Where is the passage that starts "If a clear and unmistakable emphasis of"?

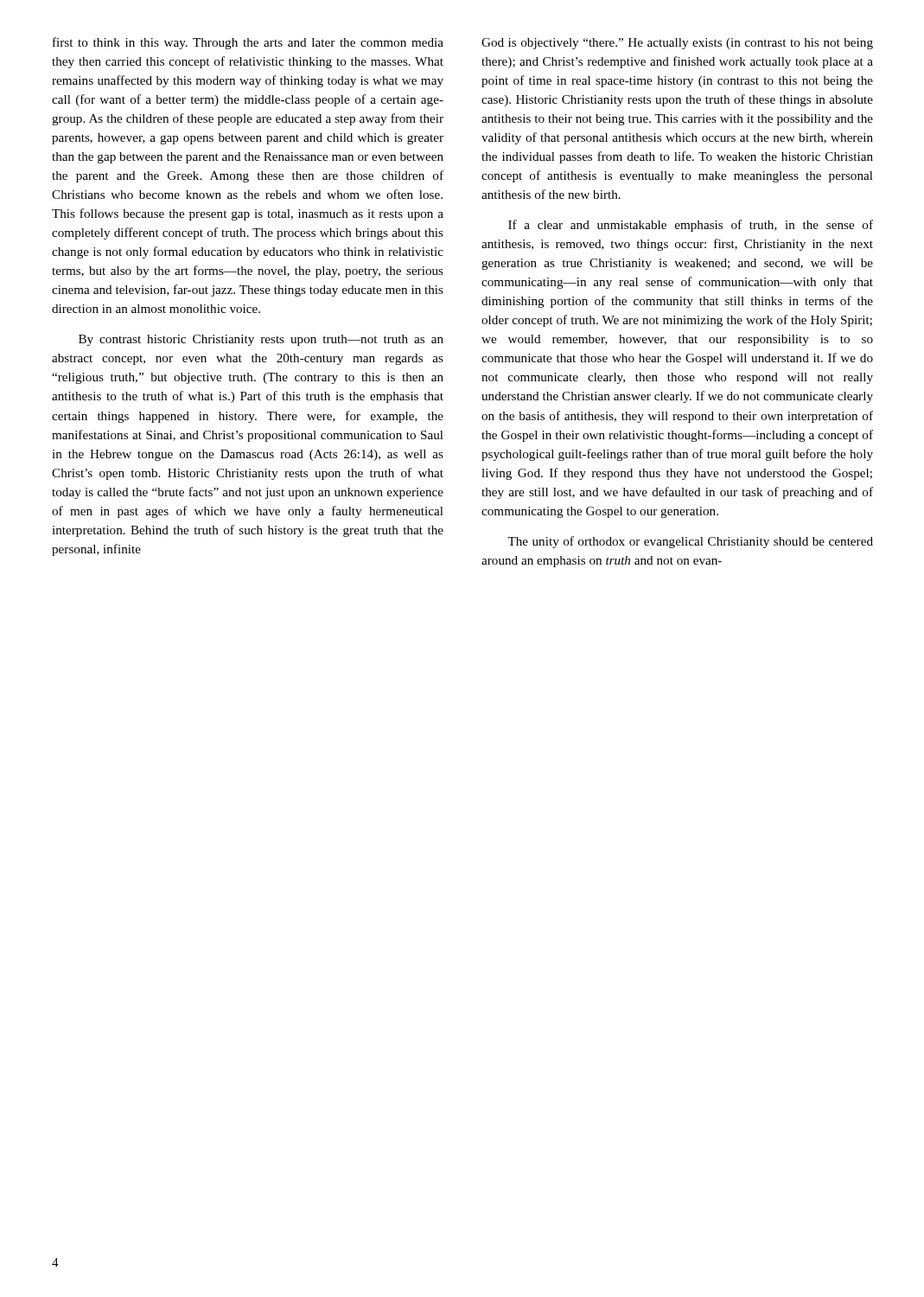coord(677,368)
